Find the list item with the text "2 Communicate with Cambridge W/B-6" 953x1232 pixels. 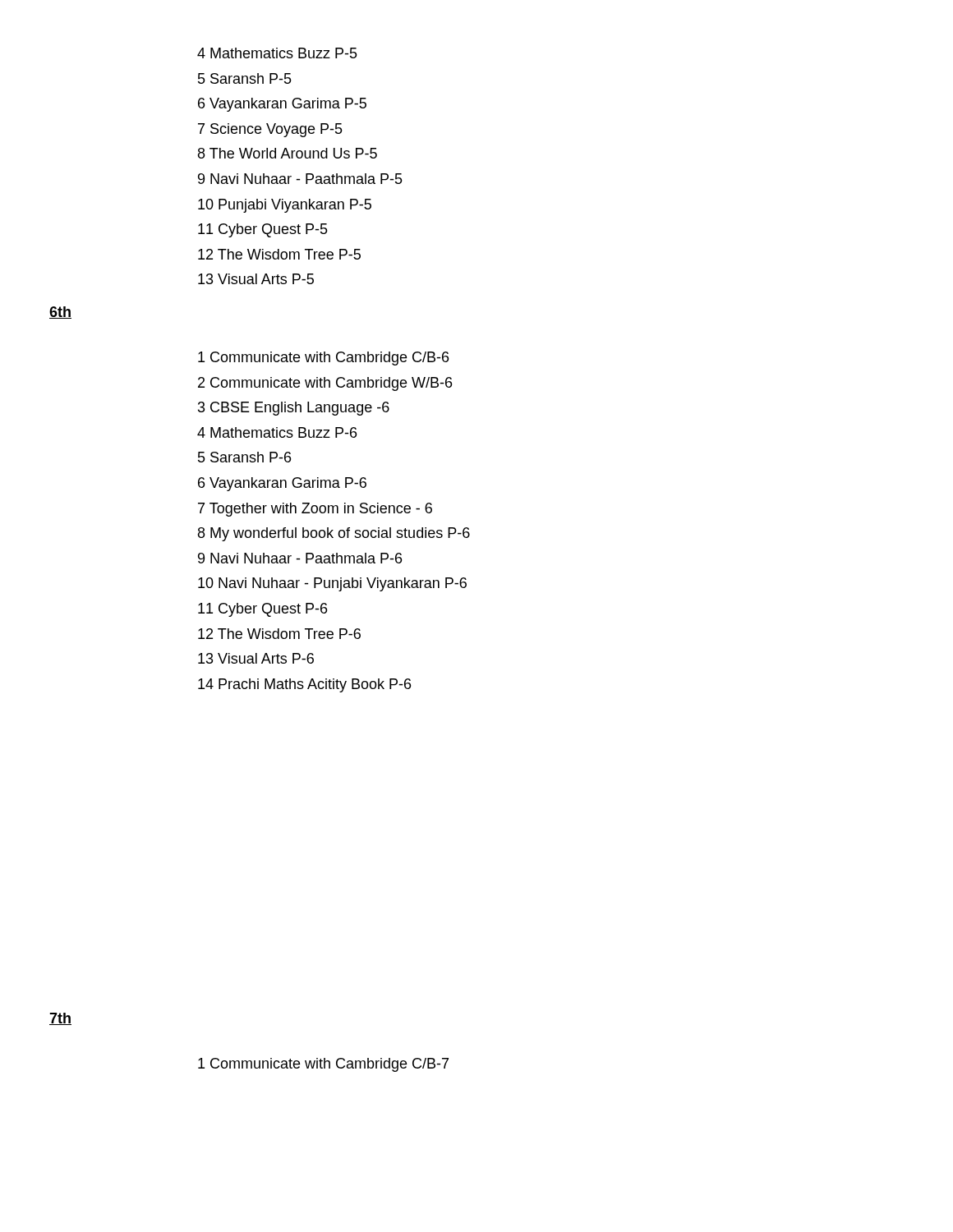(x=325, y=382)
